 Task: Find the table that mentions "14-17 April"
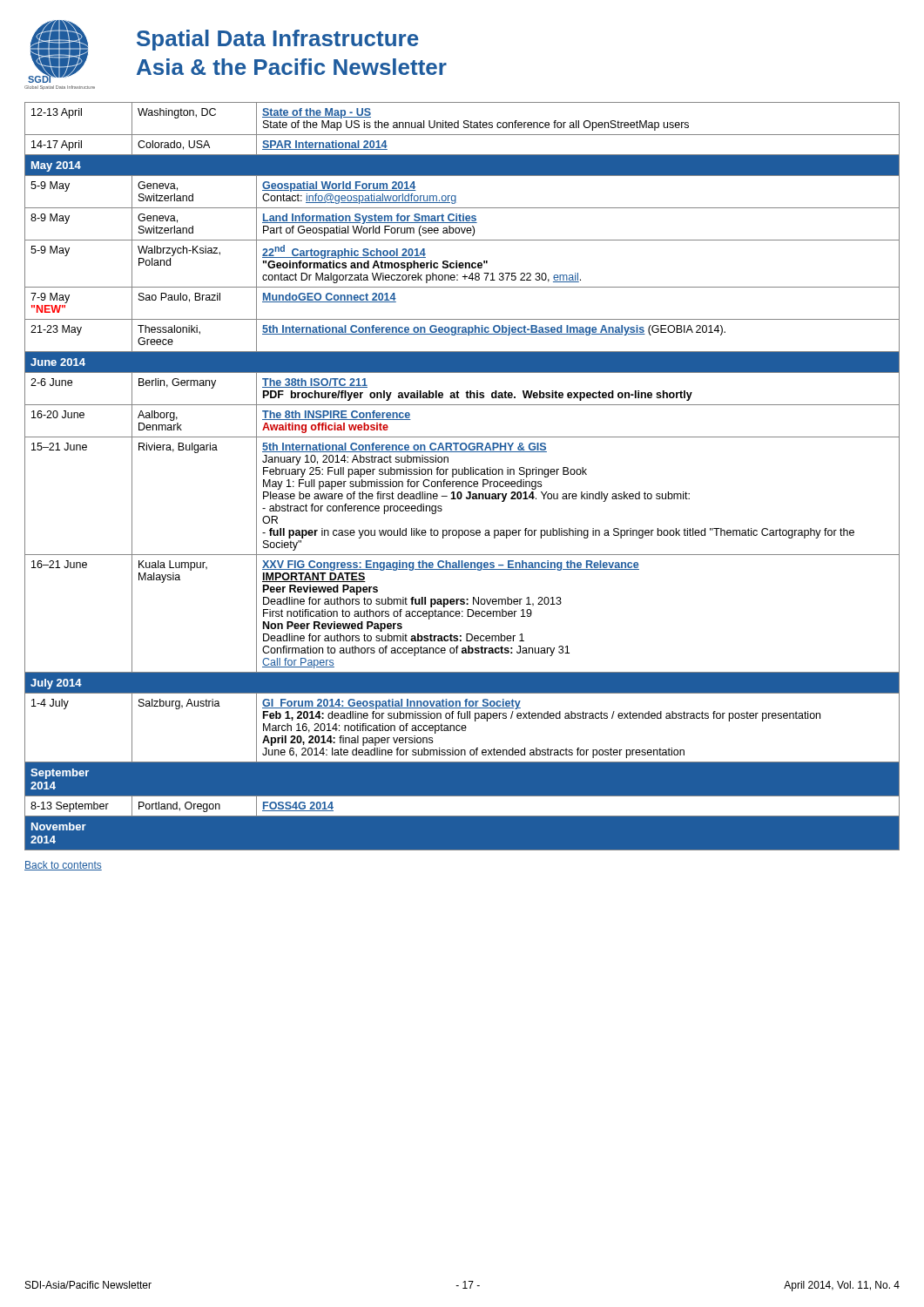point(462,476)
